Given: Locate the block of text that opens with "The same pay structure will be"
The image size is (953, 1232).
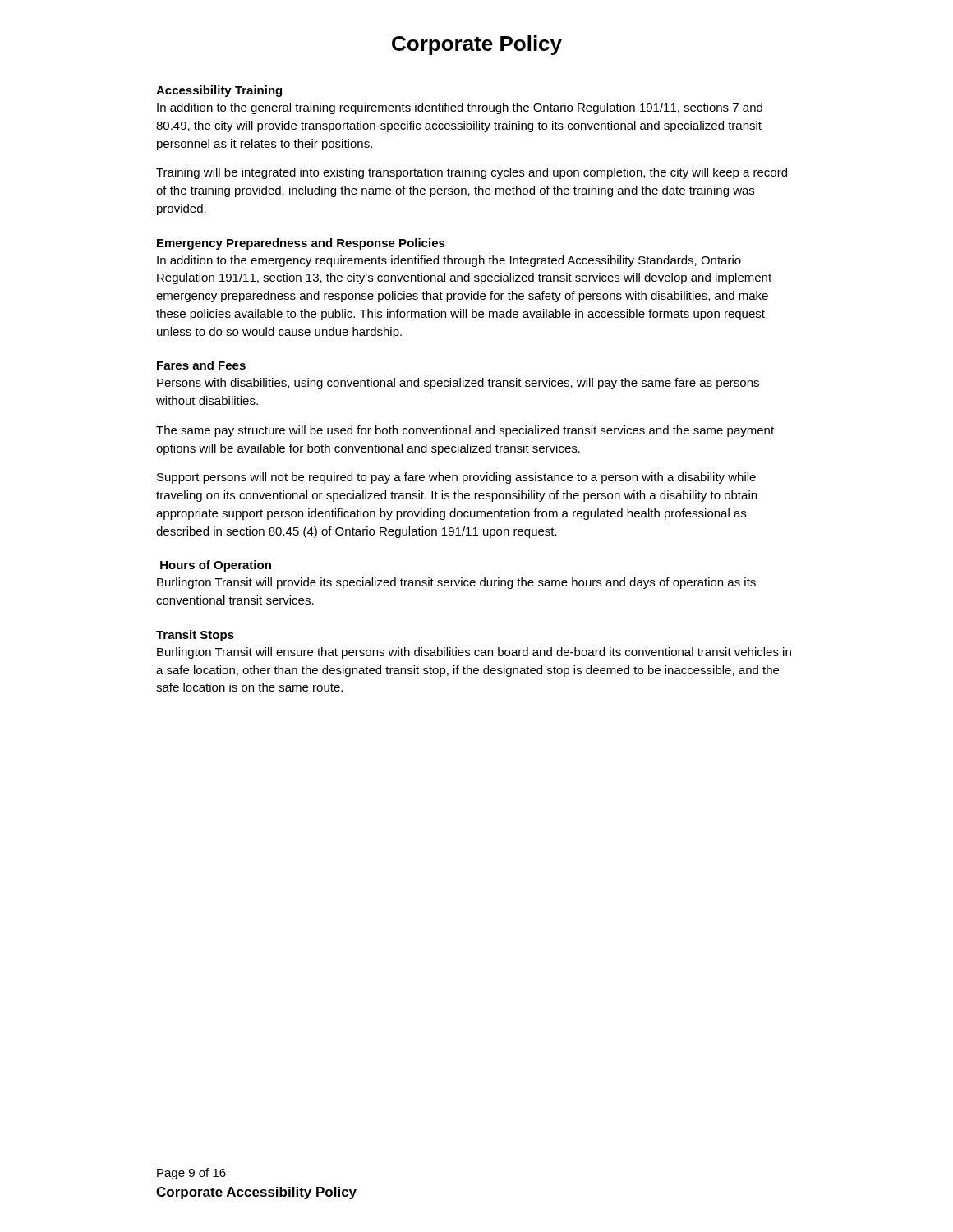Looking at the screenshot, I should [x=465, y=439].
